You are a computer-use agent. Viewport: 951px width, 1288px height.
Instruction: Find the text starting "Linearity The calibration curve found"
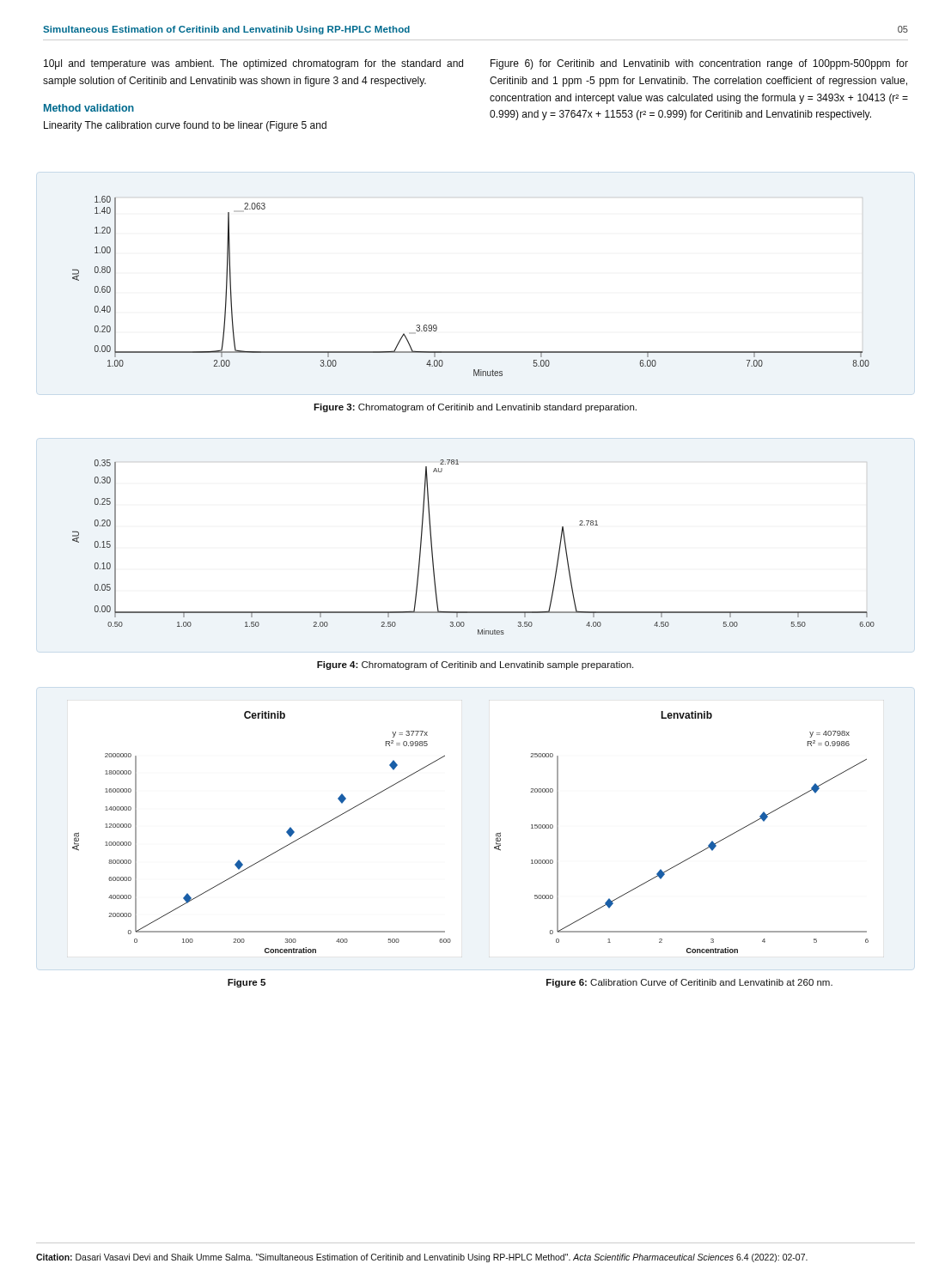[185, 125]
